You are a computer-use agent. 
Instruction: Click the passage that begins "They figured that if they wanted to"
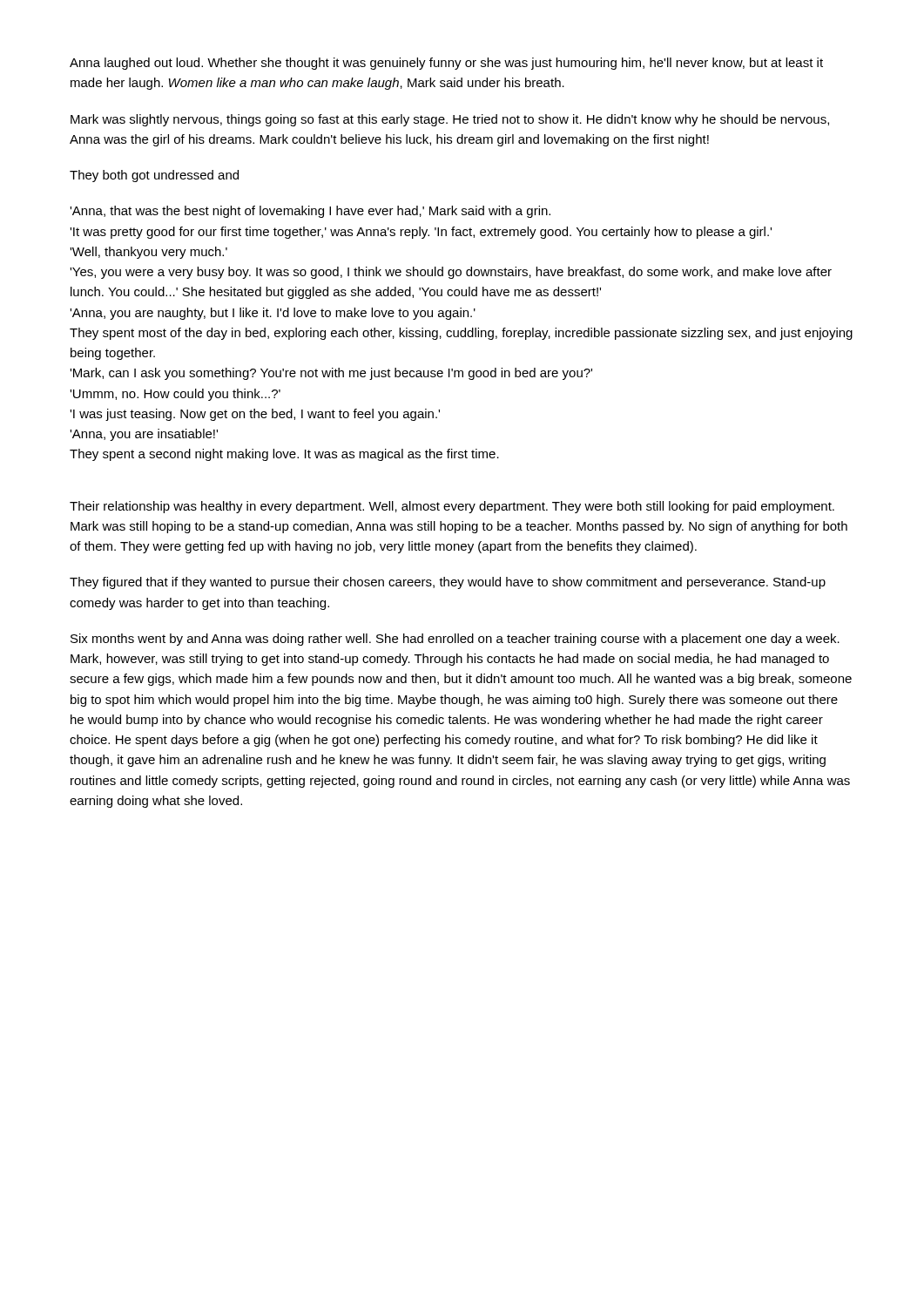[448, 592]
